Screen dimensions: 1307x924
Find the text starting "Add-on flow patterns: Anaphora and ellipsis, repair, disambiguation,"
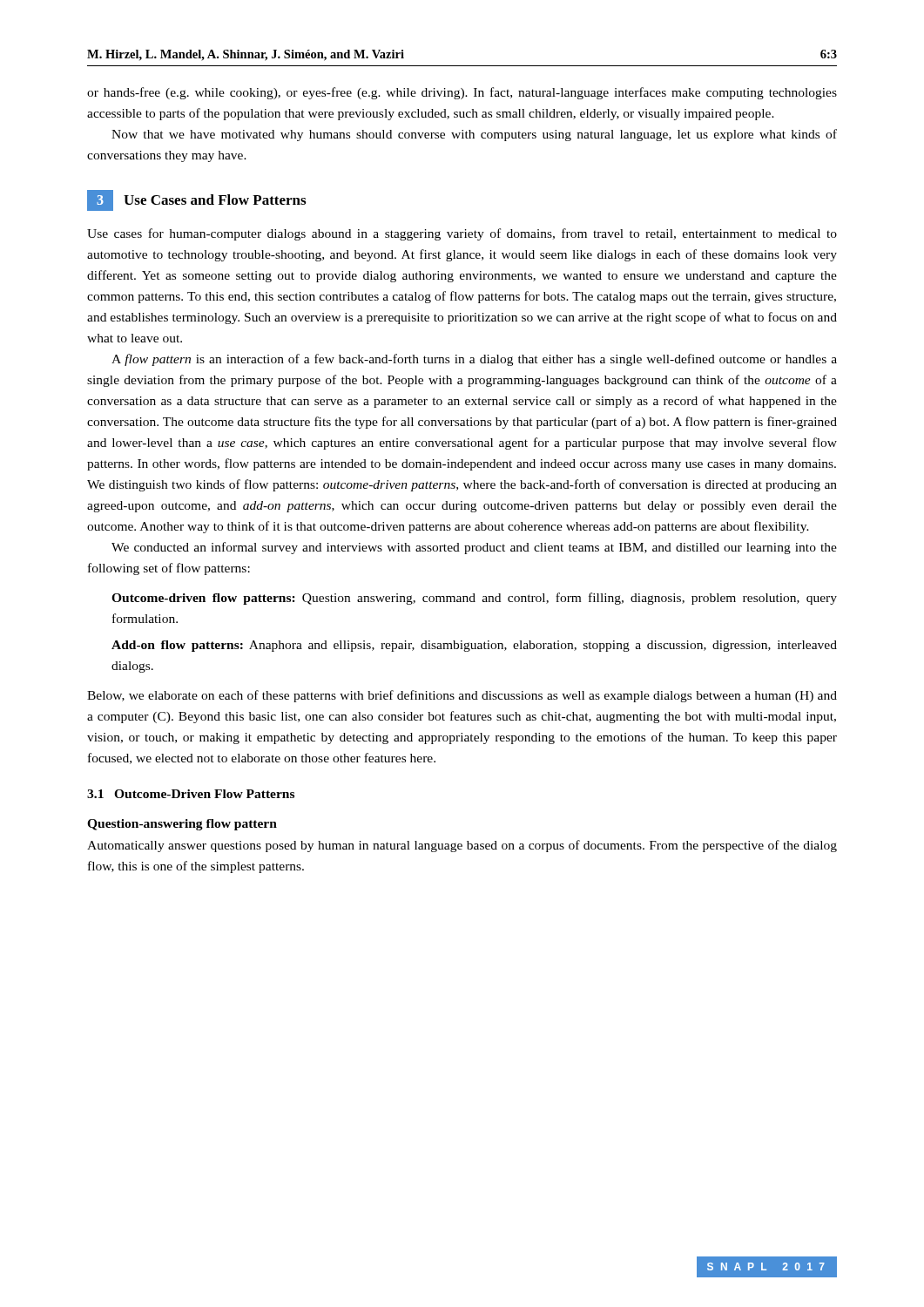point(474,655)
